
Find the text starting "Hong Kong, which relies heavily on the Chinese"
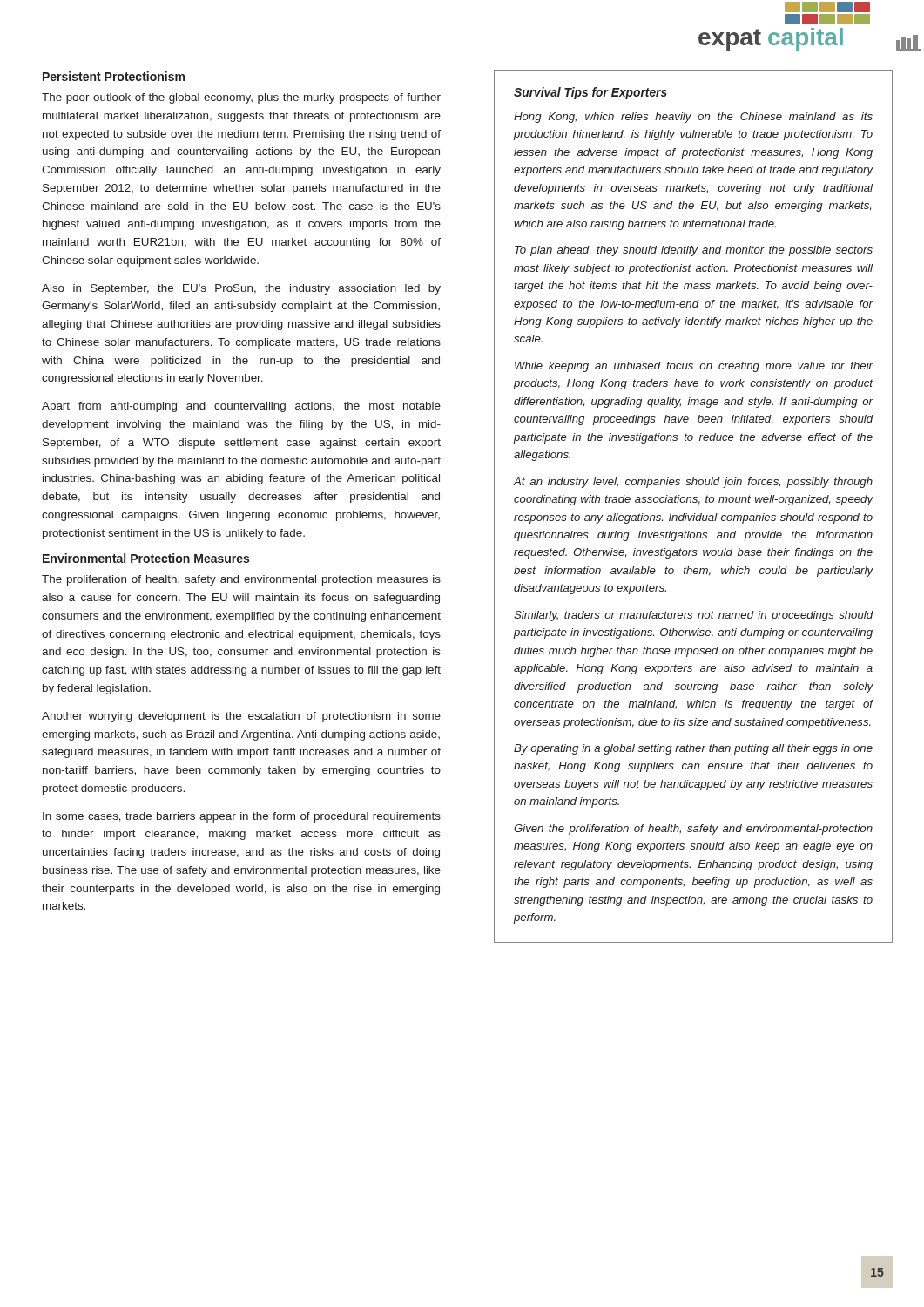pos(693,170)
